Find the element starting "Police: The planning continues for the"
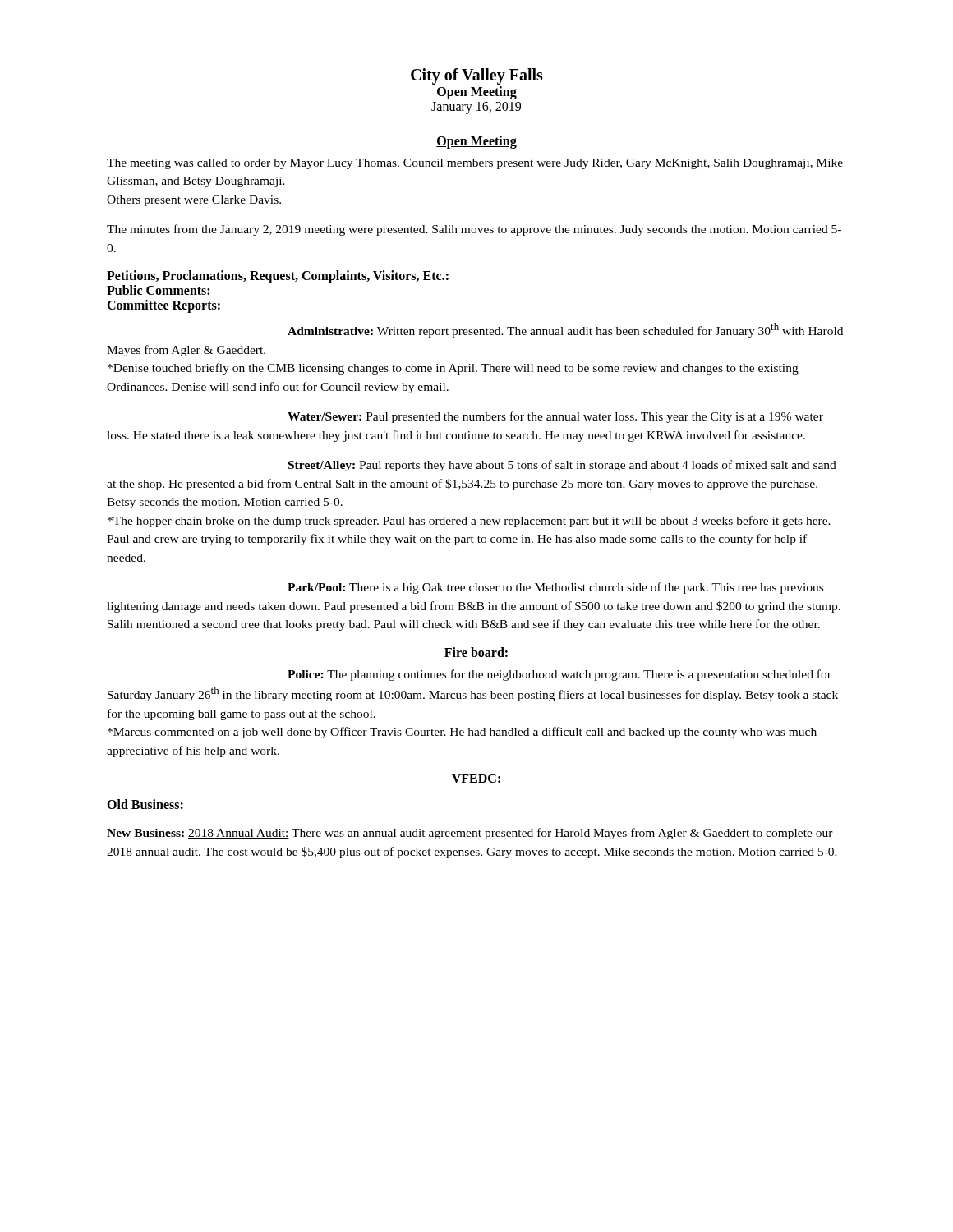This screenshot has height=1232, width=953. click(559, 675)
